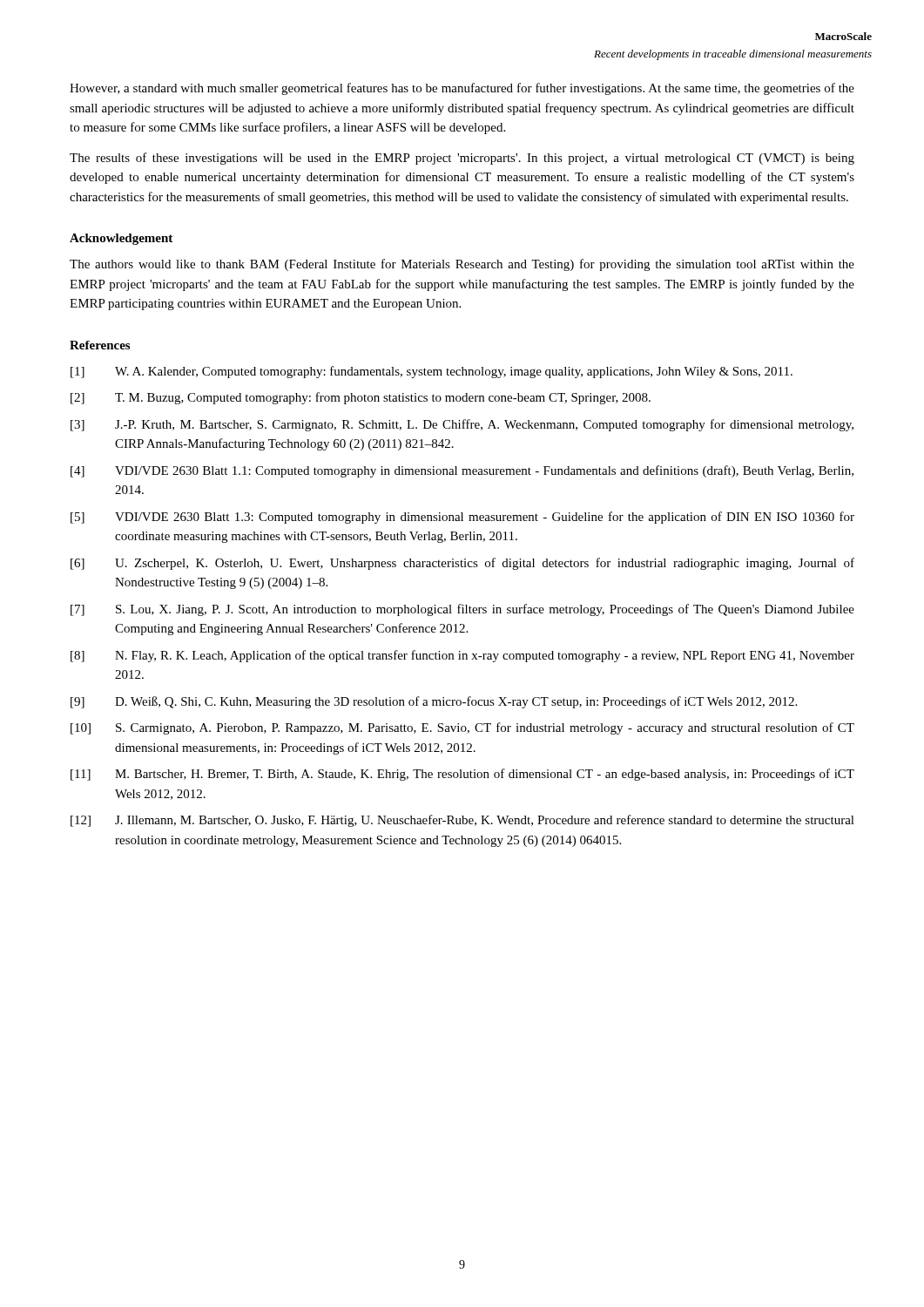Navigate to the passage starting "[10] S. Carmignato, A."
The image size is (924, 1307).
(x=462, y=738)
